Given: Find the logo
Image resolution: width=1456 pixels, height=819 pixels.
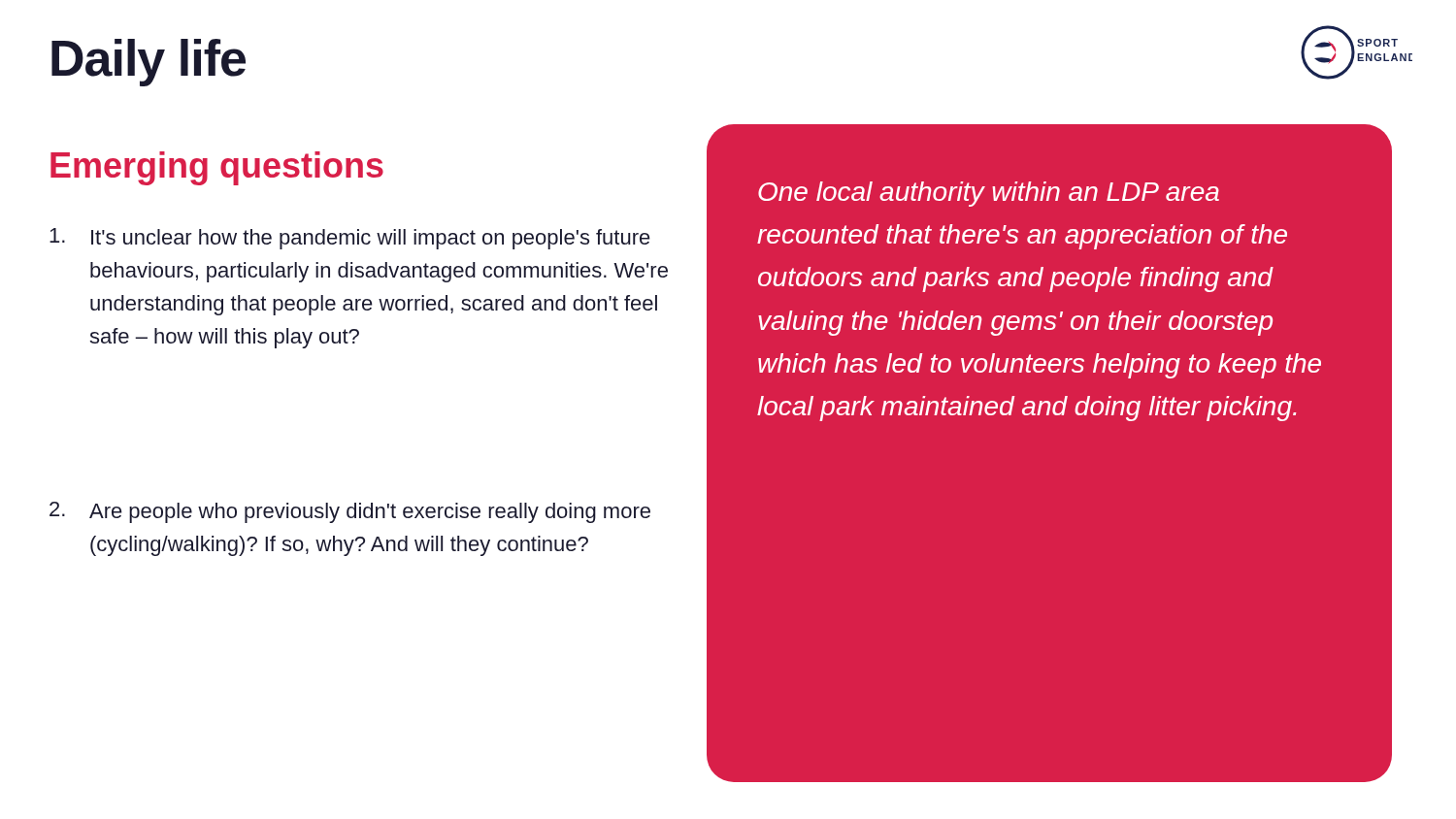Looking at the screenshot, I should pyautogui.click(x=1356, y=52).
